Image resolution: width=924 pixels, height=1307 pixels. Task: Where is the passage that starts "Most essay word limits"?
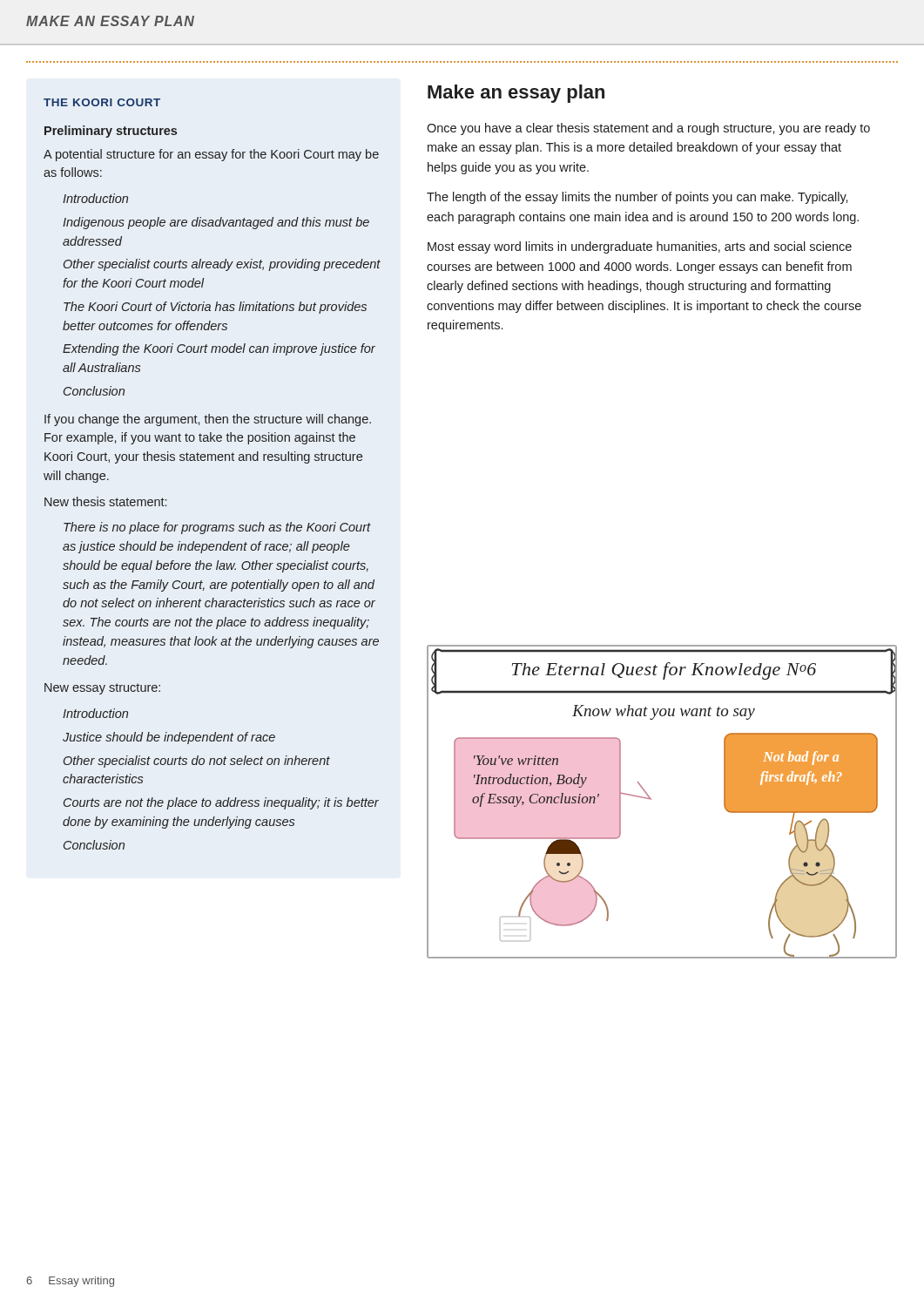[649, 286]
